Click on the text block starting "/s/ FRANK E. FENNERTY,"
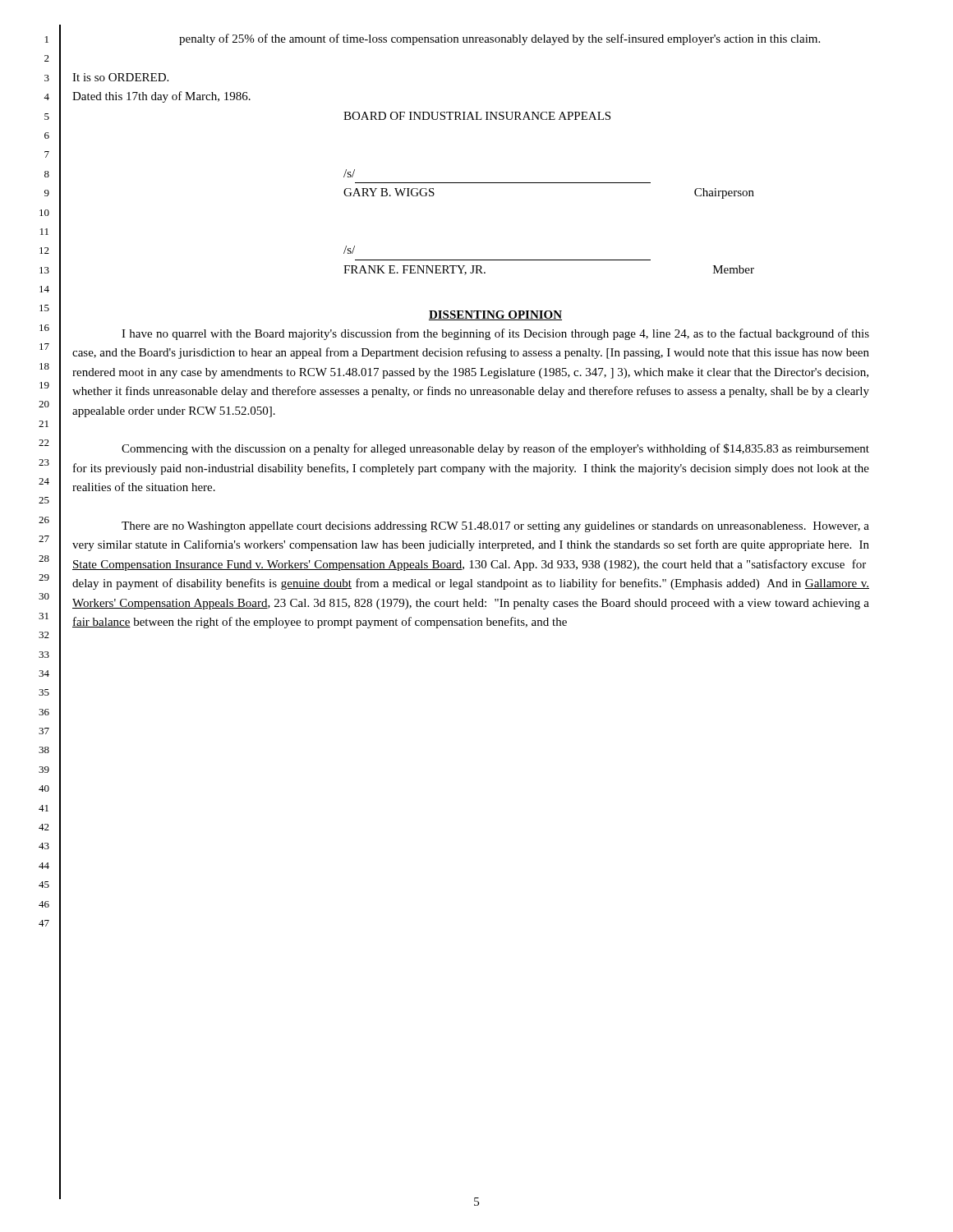The height and width of the screenshot is (1232, 953). 631,260
